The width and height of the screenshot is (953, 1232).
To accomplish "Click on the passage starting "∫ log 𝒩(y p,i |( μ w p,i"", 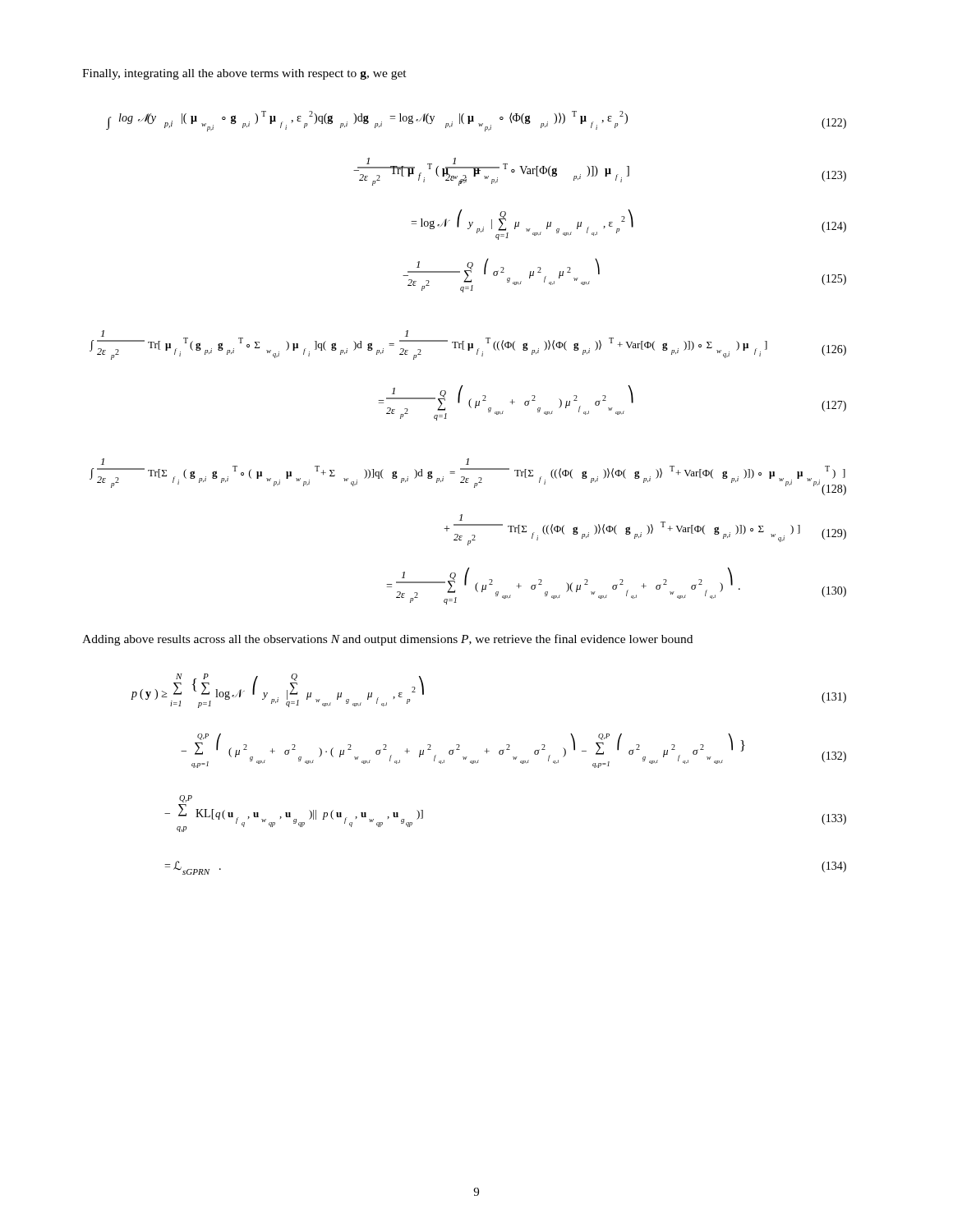I will [476, 121].
